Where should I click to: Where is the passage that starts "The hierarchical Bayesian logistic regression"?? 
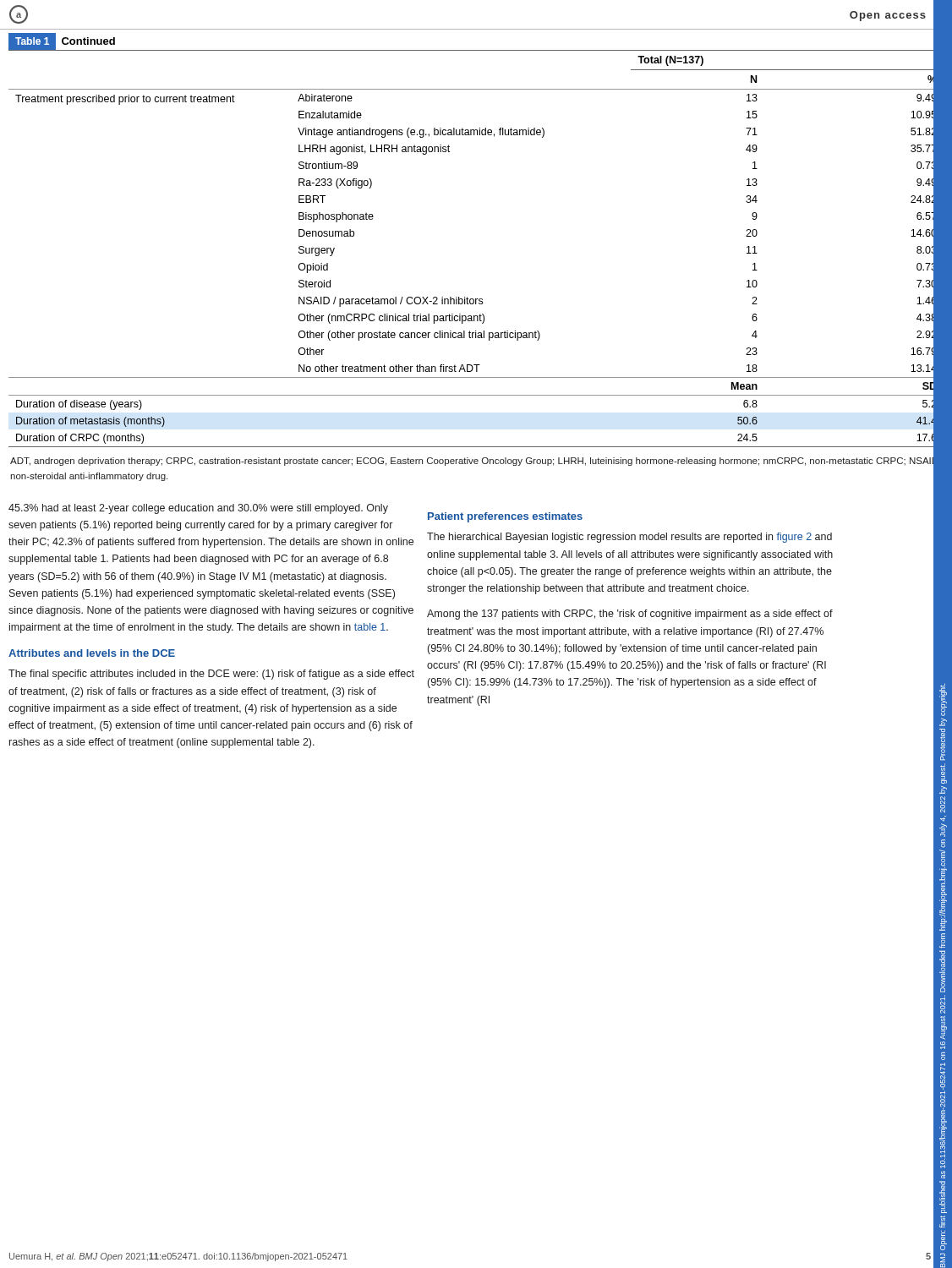click(630, 563)
